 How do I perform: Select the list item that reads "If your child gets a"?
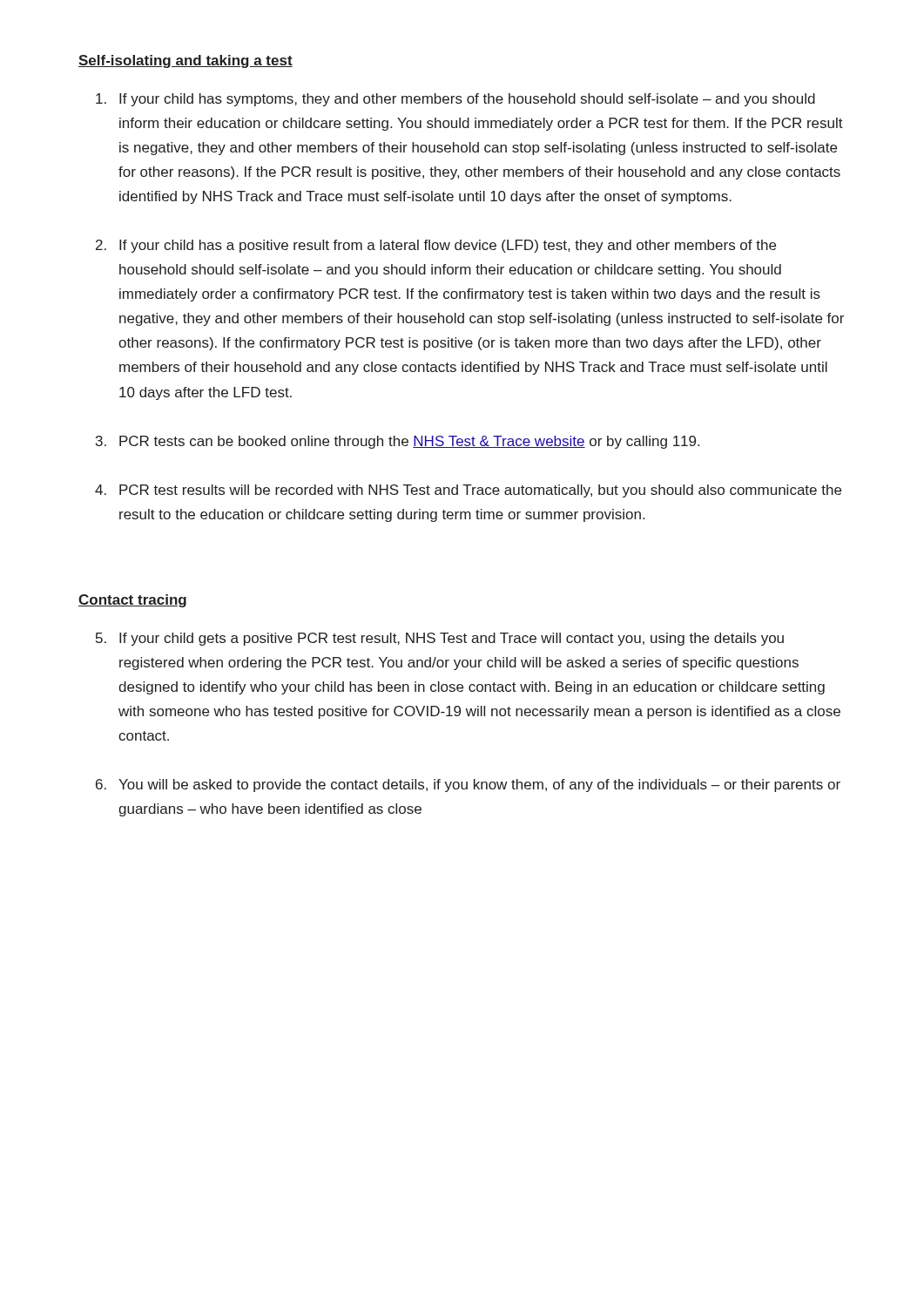tap(480, 687)
